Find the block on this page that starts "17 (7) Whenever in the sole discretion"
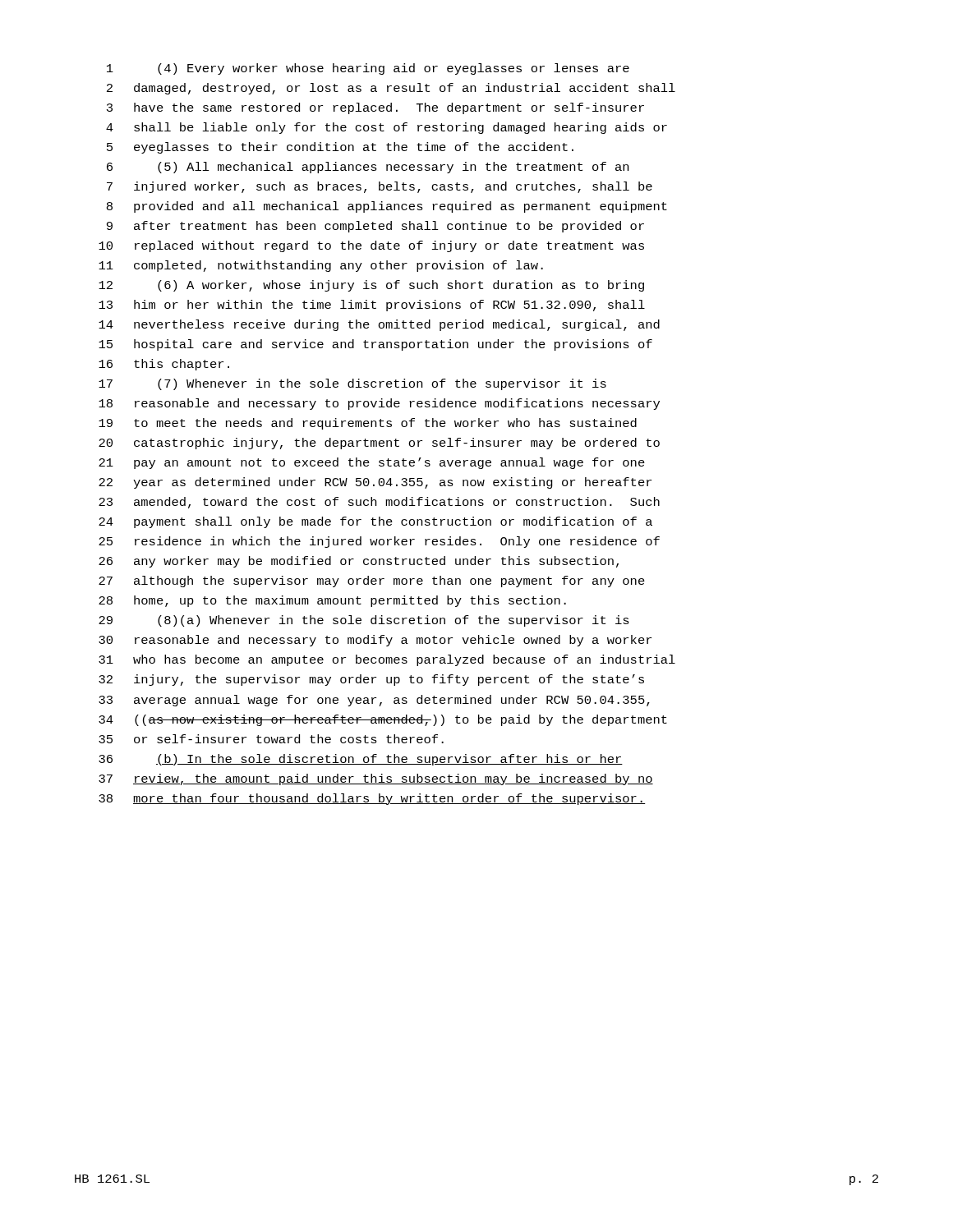The height and width of the screenshot is (1232, 953). tap(476, 493)
